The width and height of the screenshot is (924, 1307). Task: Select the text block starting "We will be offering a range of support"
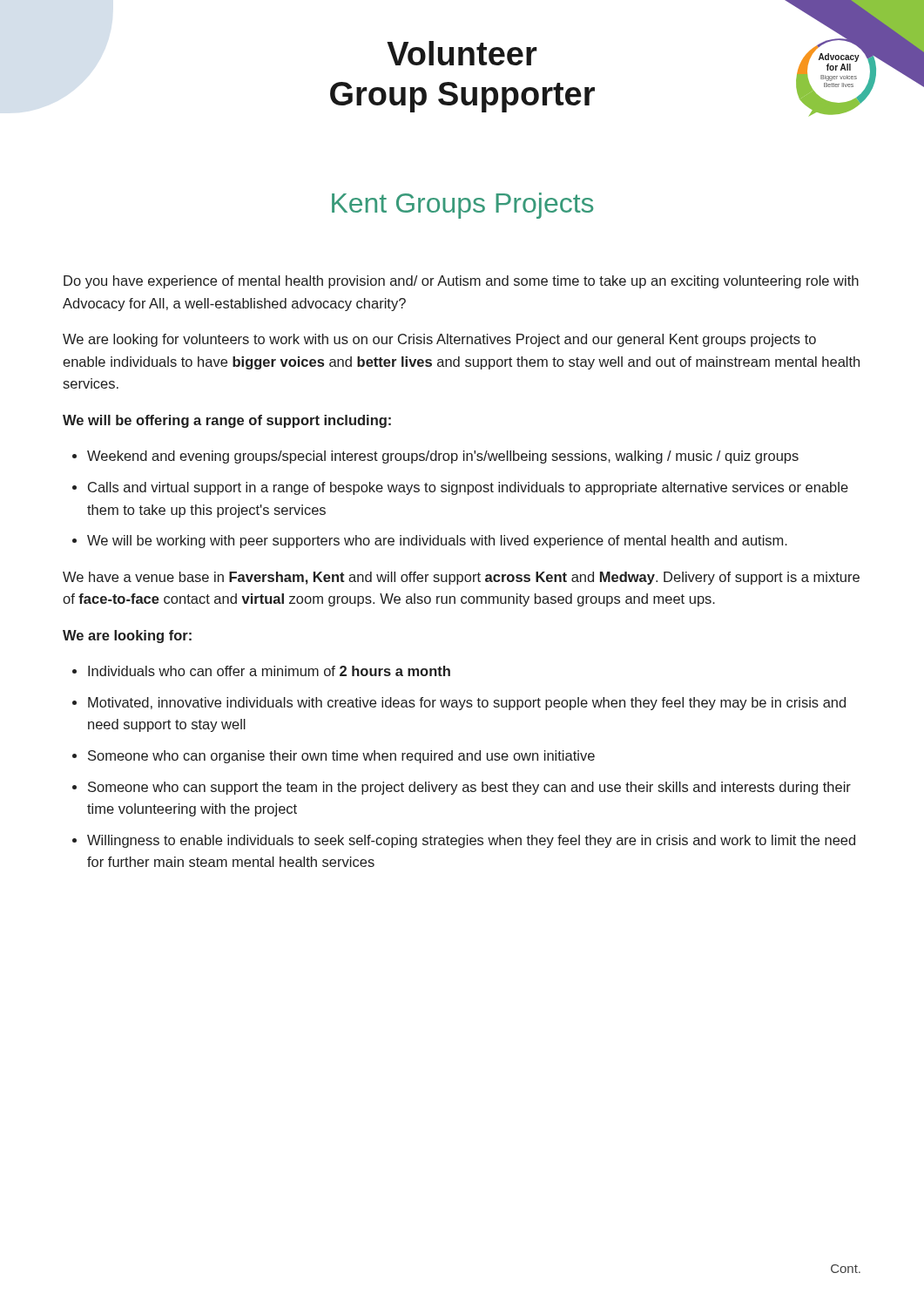[227, 421]
